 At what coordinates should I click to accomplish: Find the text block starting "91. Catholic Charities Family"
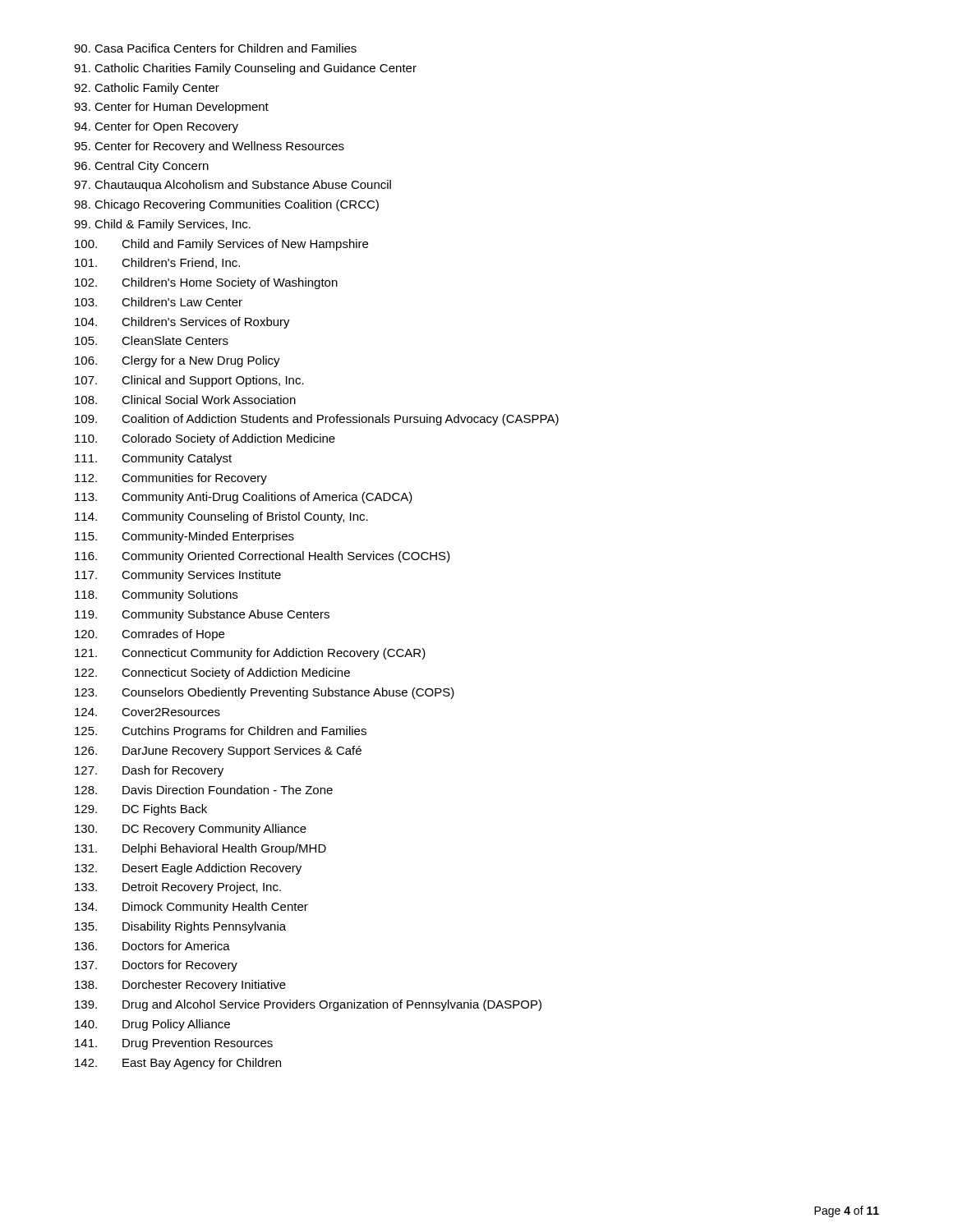click(x=245, y=69)
